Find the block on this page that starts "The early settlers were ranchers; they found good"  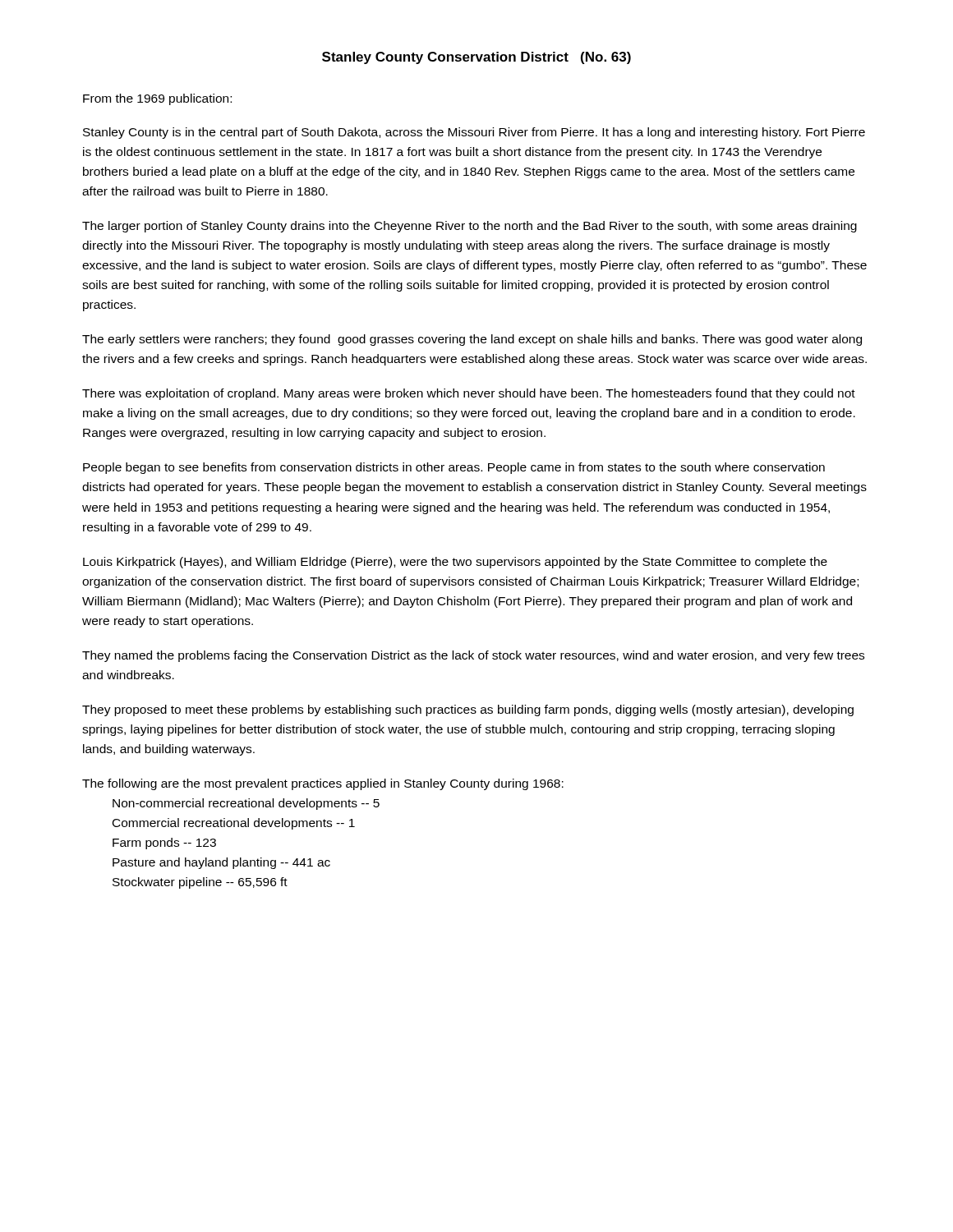click(x=475, y=349)
